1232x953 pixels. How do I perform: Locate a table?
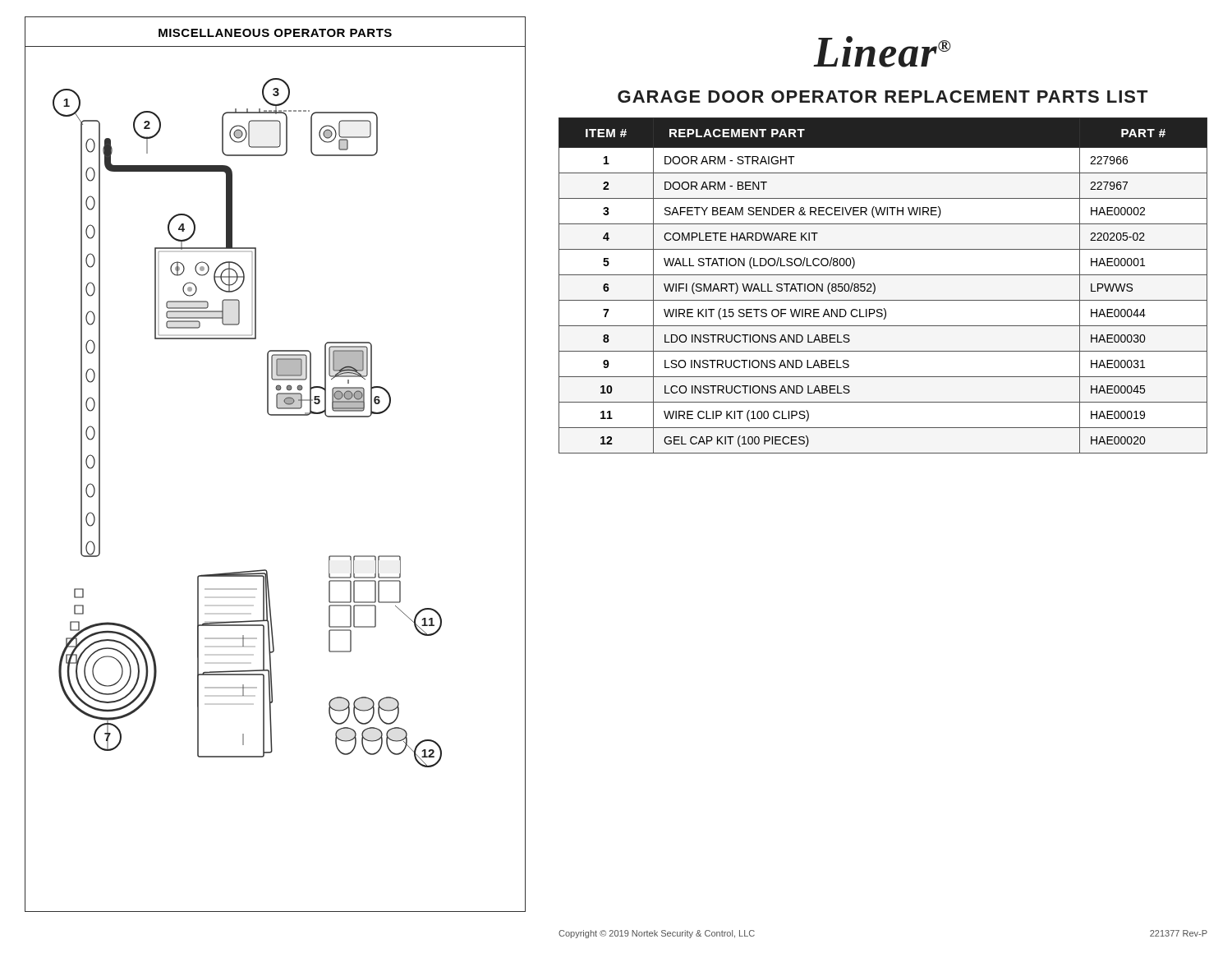(x=883, y=286)
